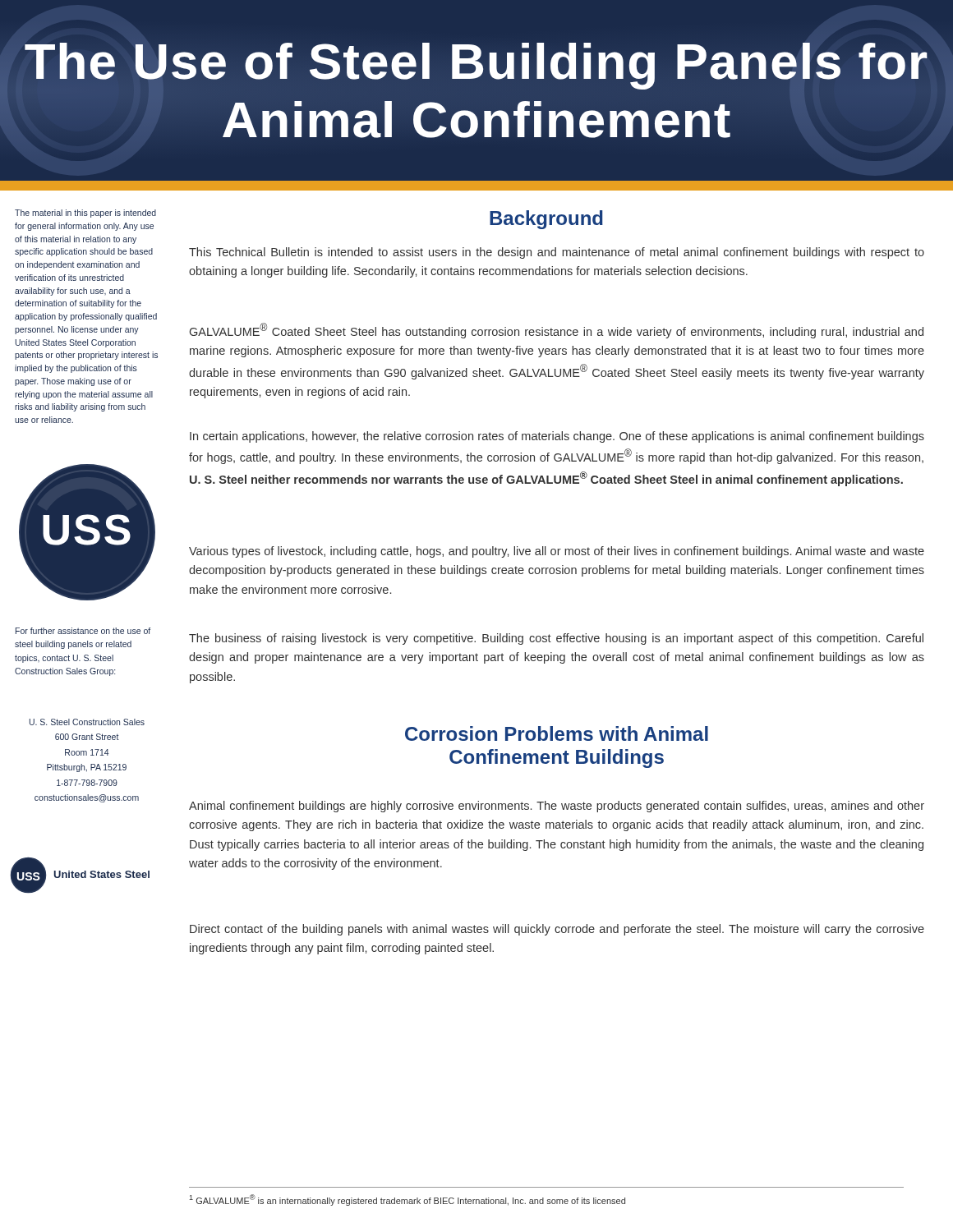Locate the block starting "GALVALUME® Coated Sheet Steel"

tap(557, 360)
